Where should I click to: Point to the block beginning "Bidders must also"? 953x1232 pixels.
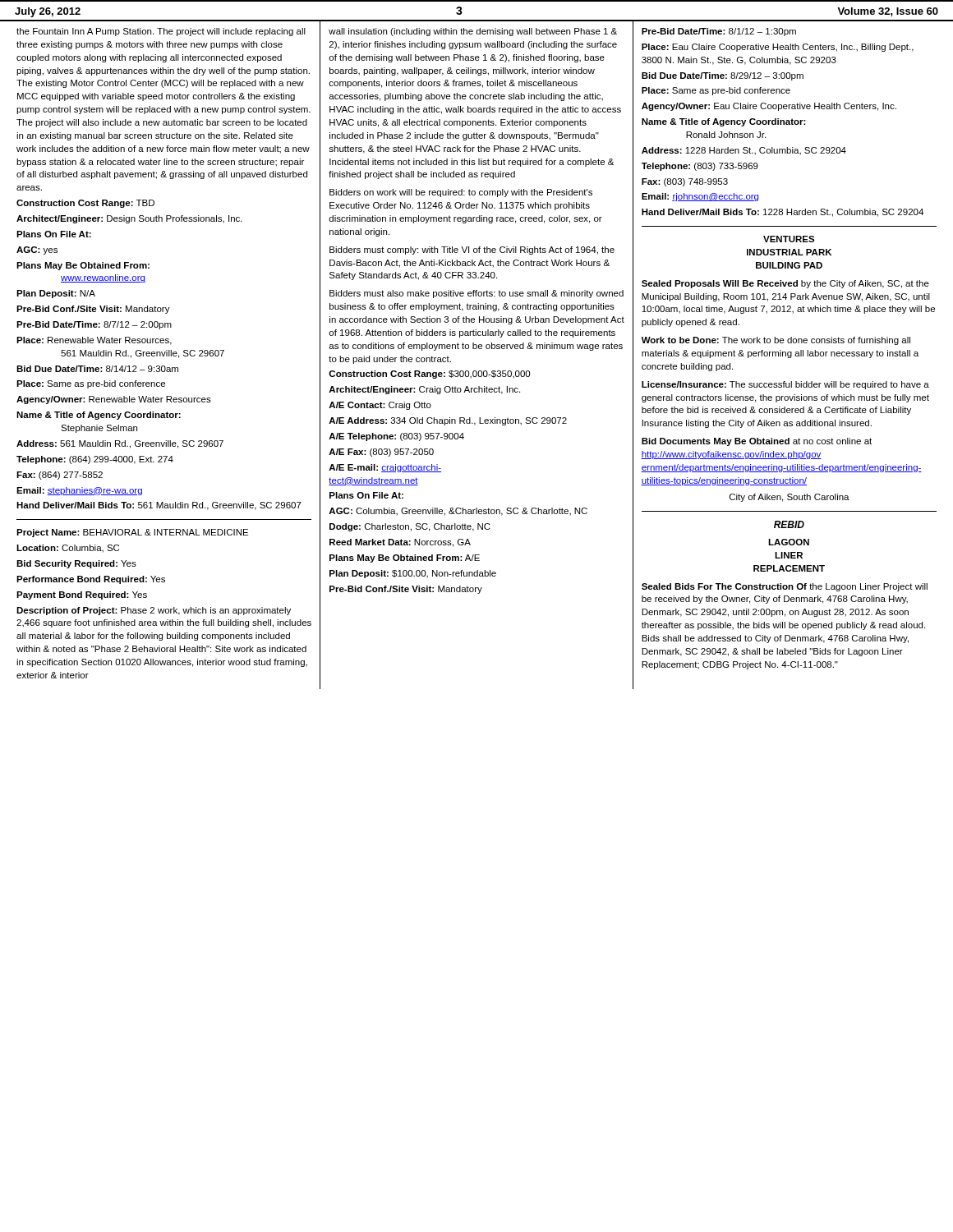click(x=476, y=294)
